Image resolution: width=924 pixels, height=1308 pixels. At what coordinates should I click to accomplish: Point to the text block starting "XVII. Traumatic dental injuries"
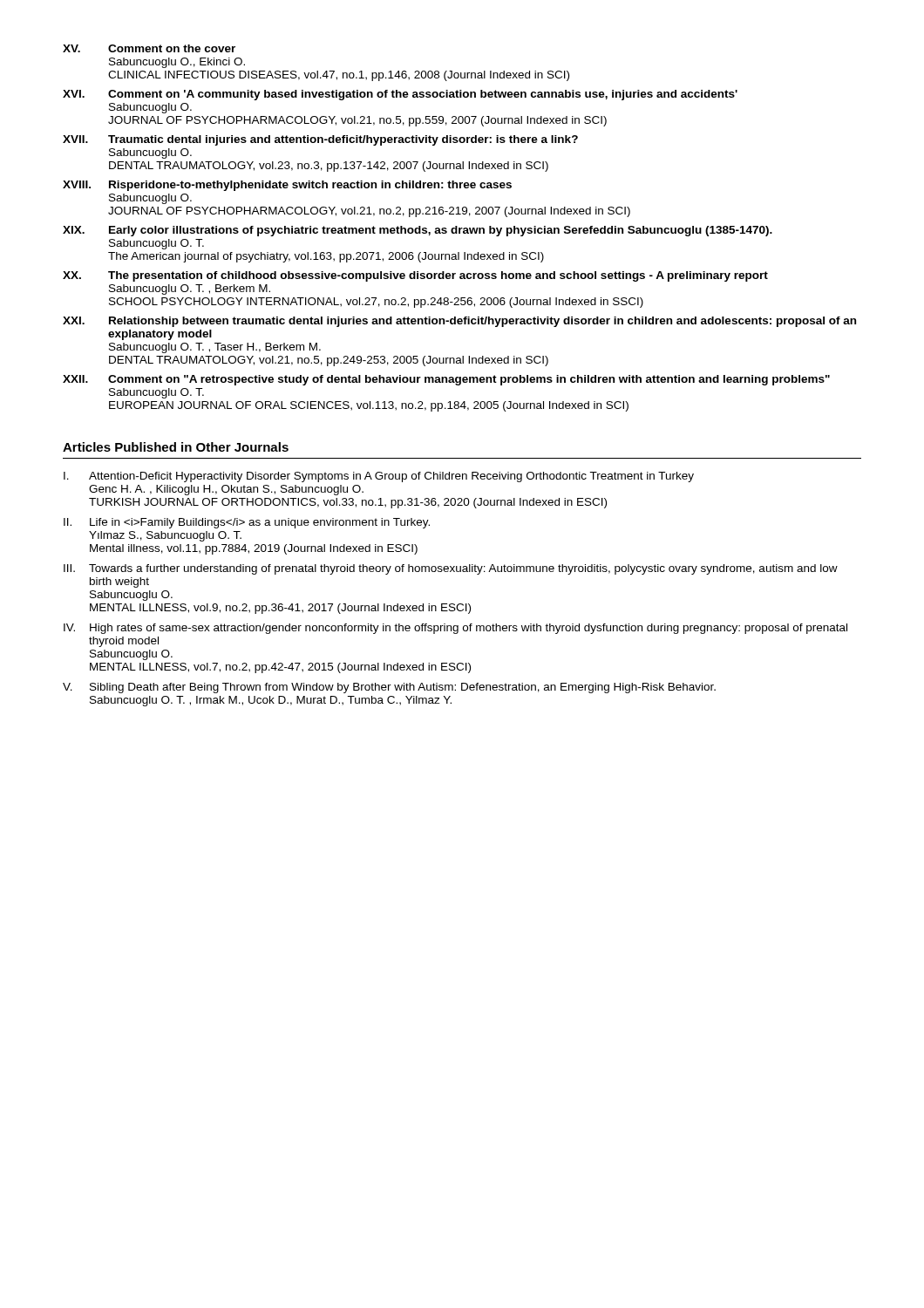point(462,152)
